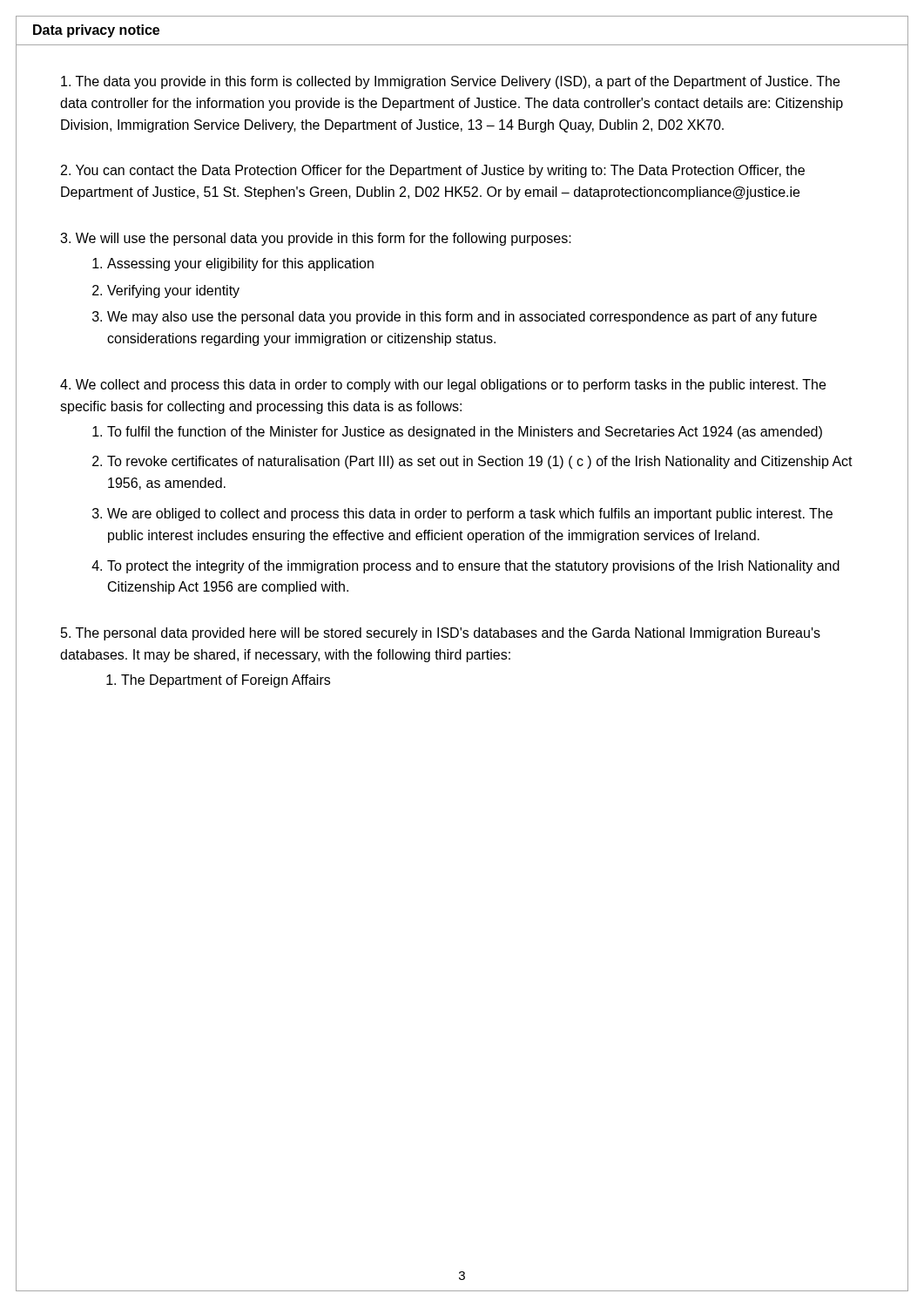
Task: Find the text starting "We are obliged to collect and"
Action: 470,524
